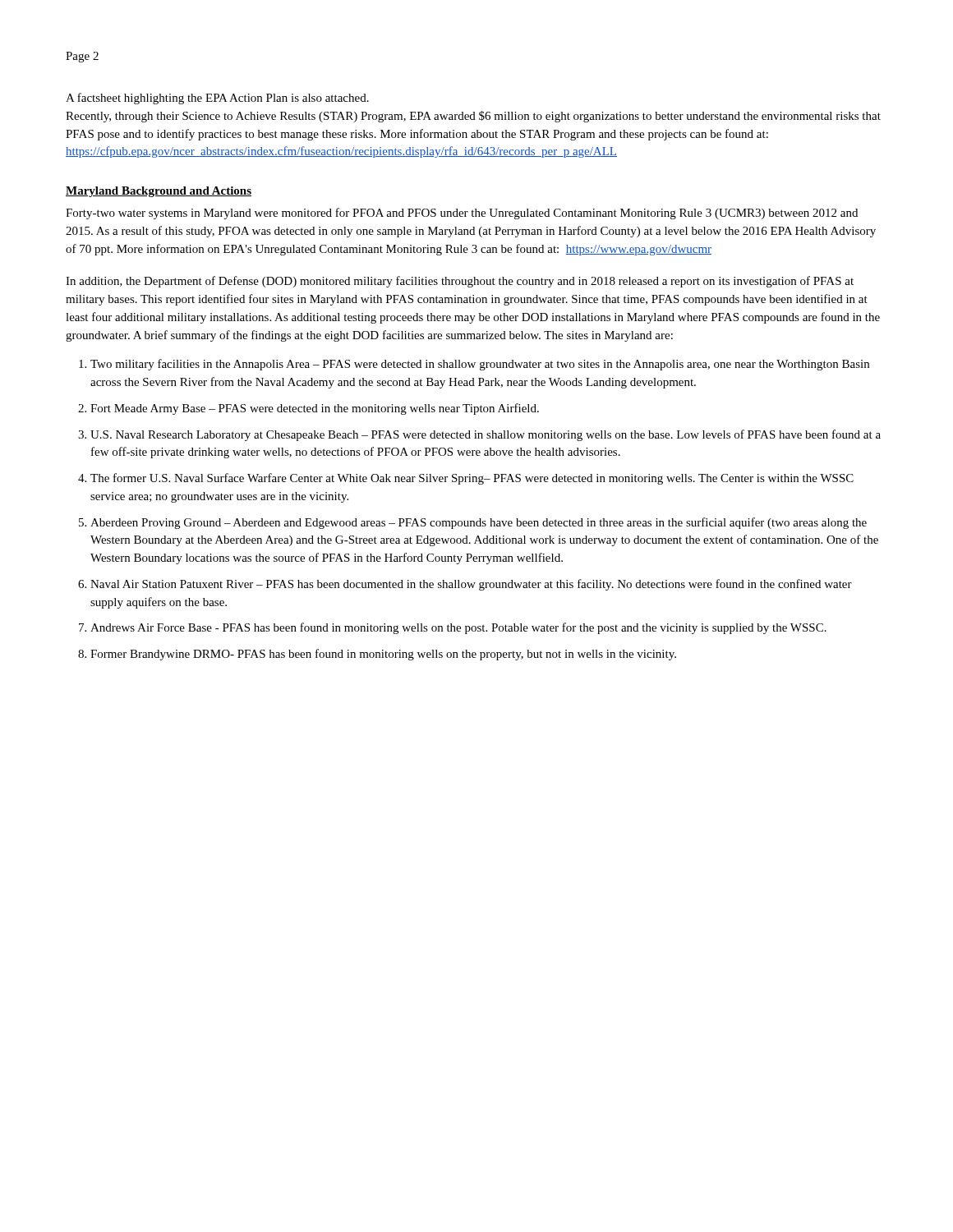
Task: Select the passage starting "A factsheet highlighting the EPA Action Plan"
Action: (473, 125)
